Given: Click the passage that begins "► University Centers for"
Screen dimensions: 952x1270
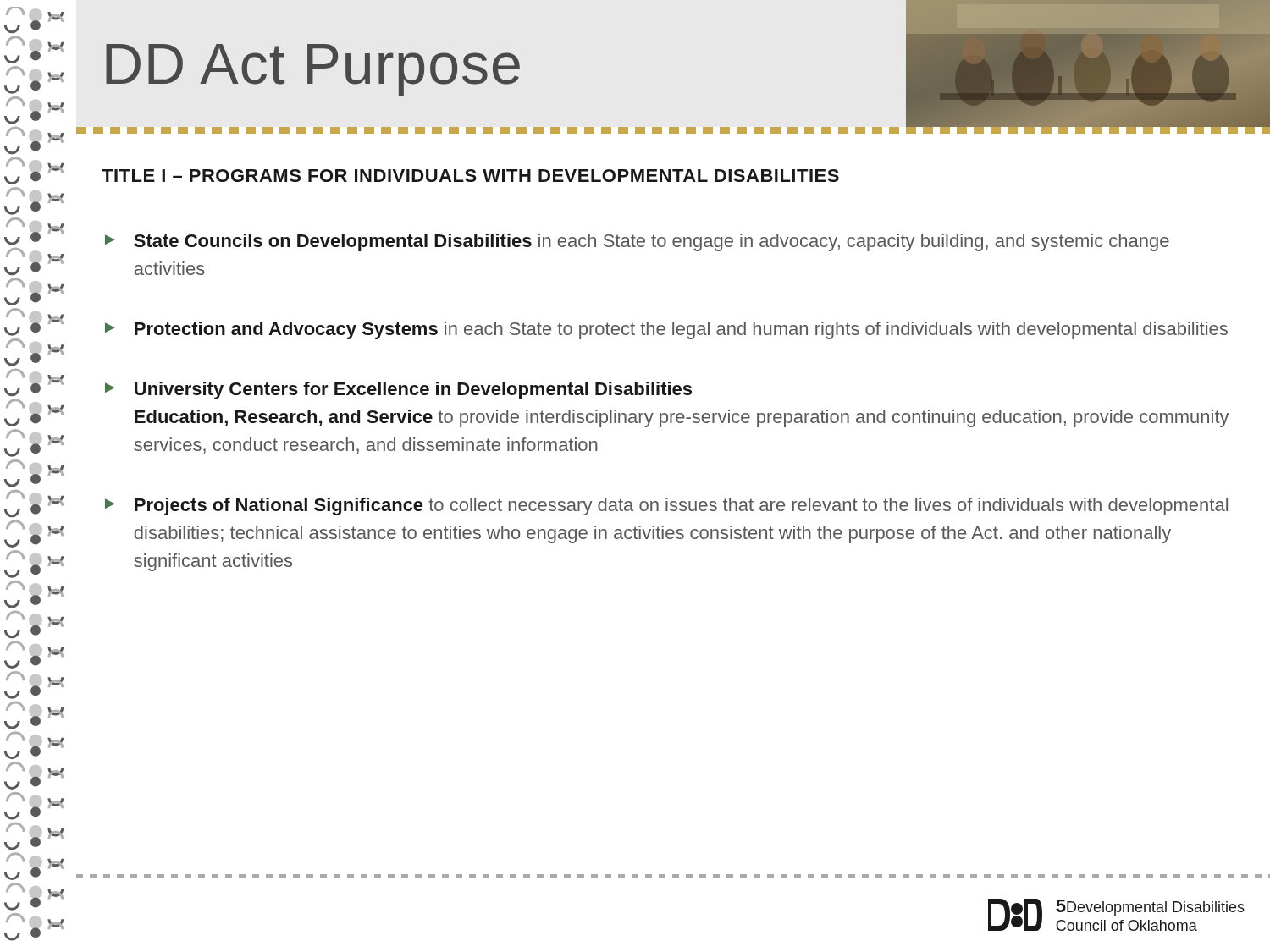Looking at the screenshot, I should 669,417.
